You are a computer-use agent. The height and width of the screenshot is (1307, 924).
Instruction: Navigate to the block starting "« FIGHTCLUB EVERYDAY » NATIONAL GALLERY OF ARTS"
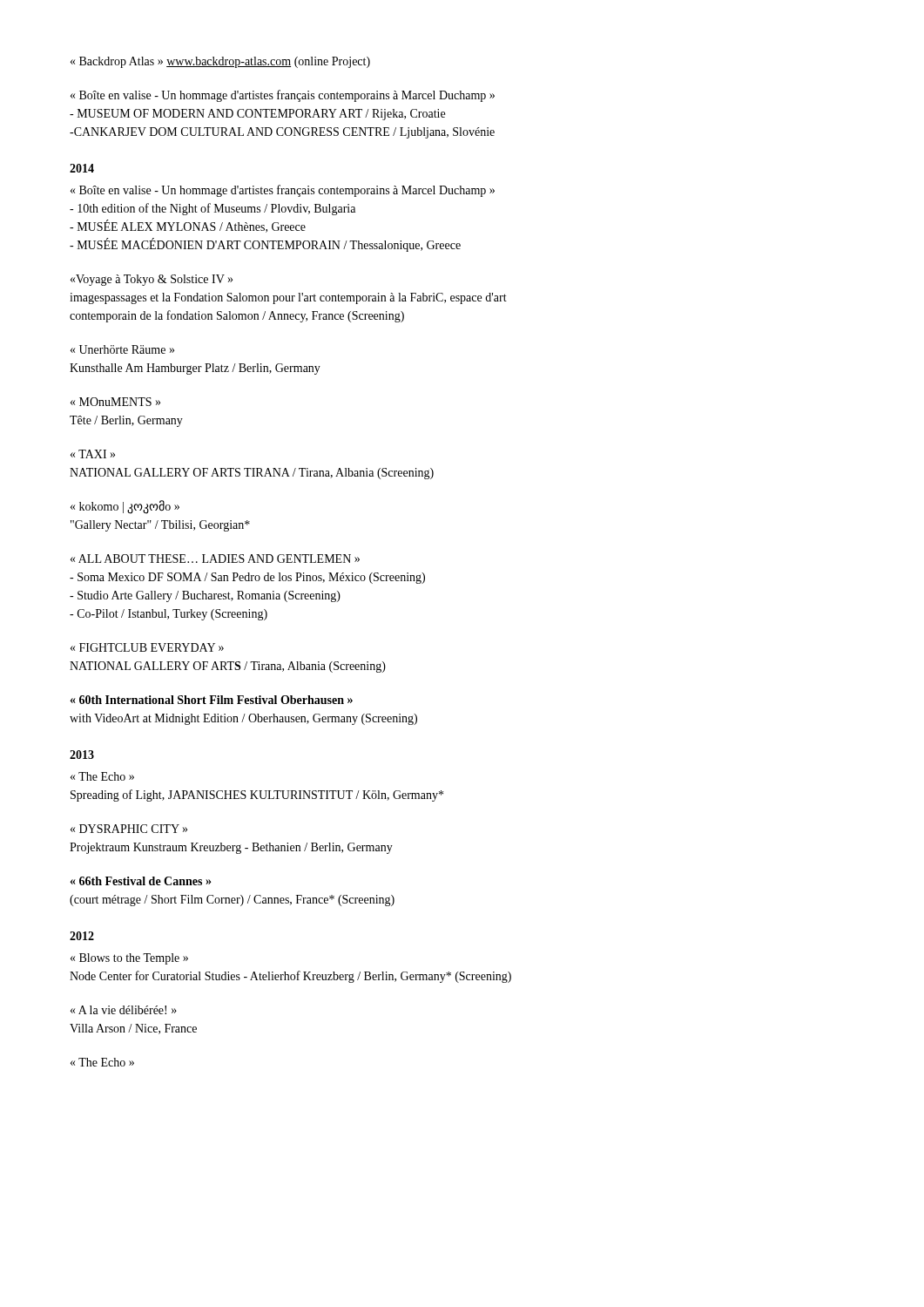pyautogui.click(x=228, y=657)
